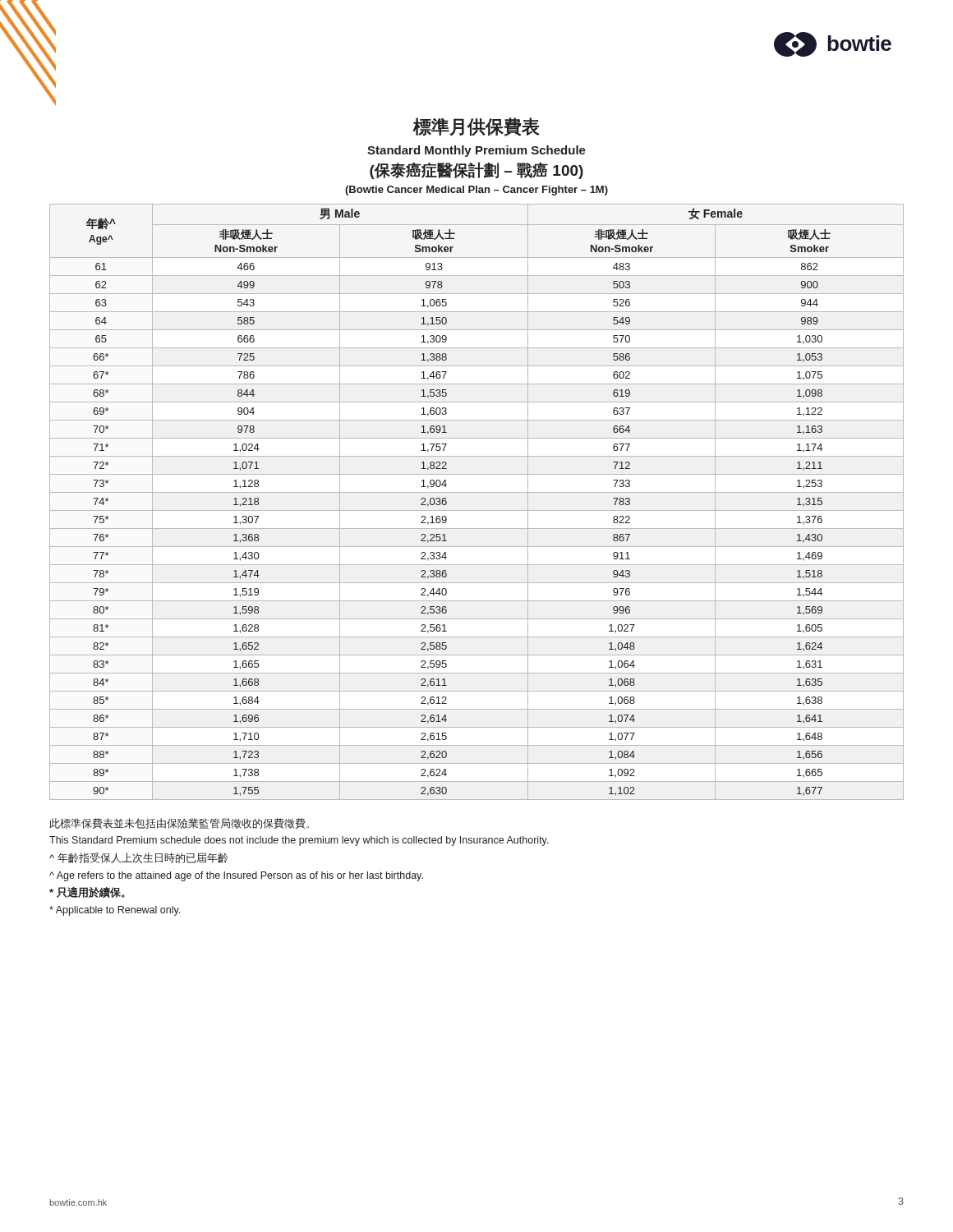Click on the title that says "Standard Monthly Premium"
This screenshot has height=1232, width=953.
[x=476, y=150]
